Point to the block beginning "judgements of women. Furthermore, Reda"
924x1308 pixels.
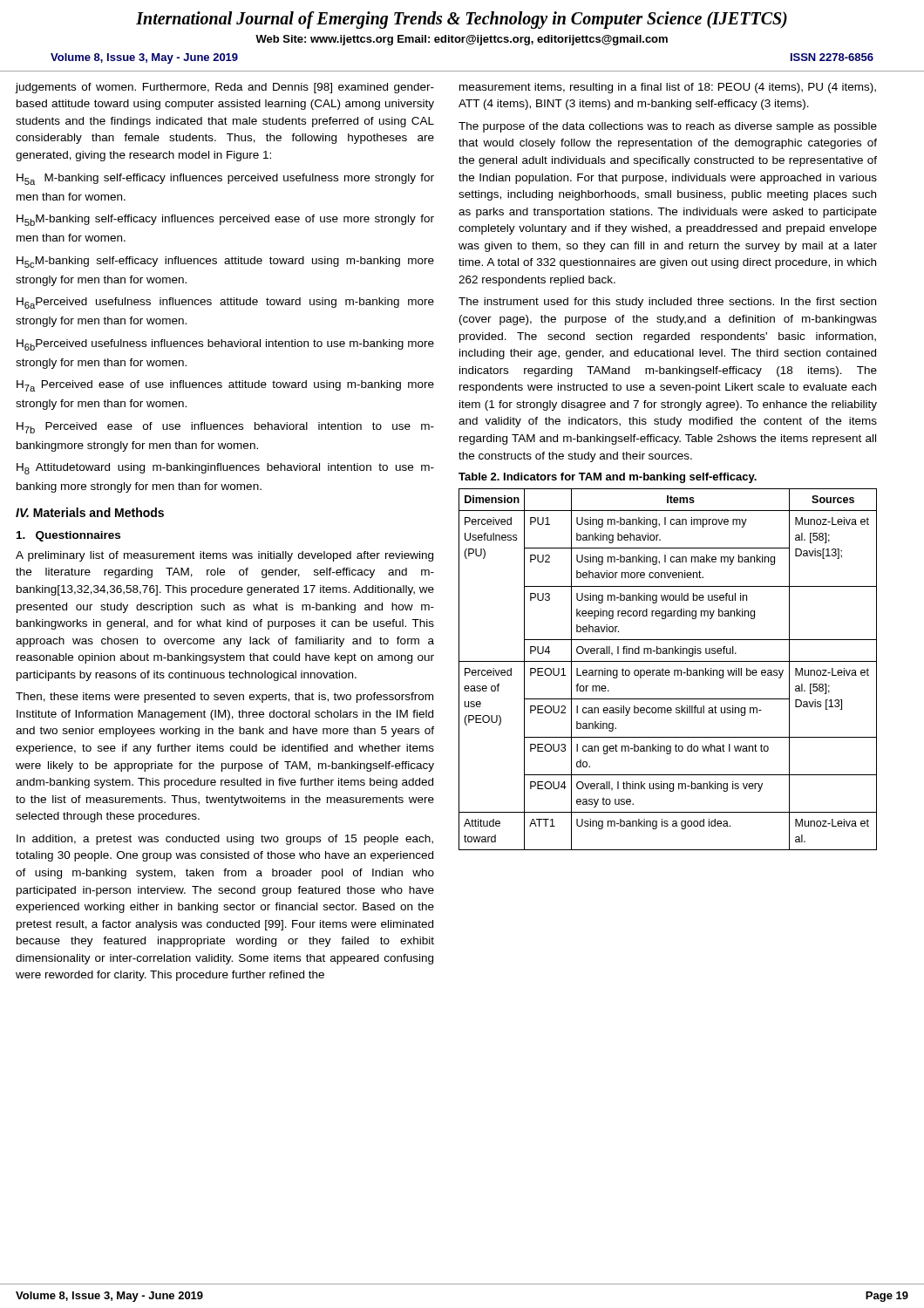pos(225,121)
